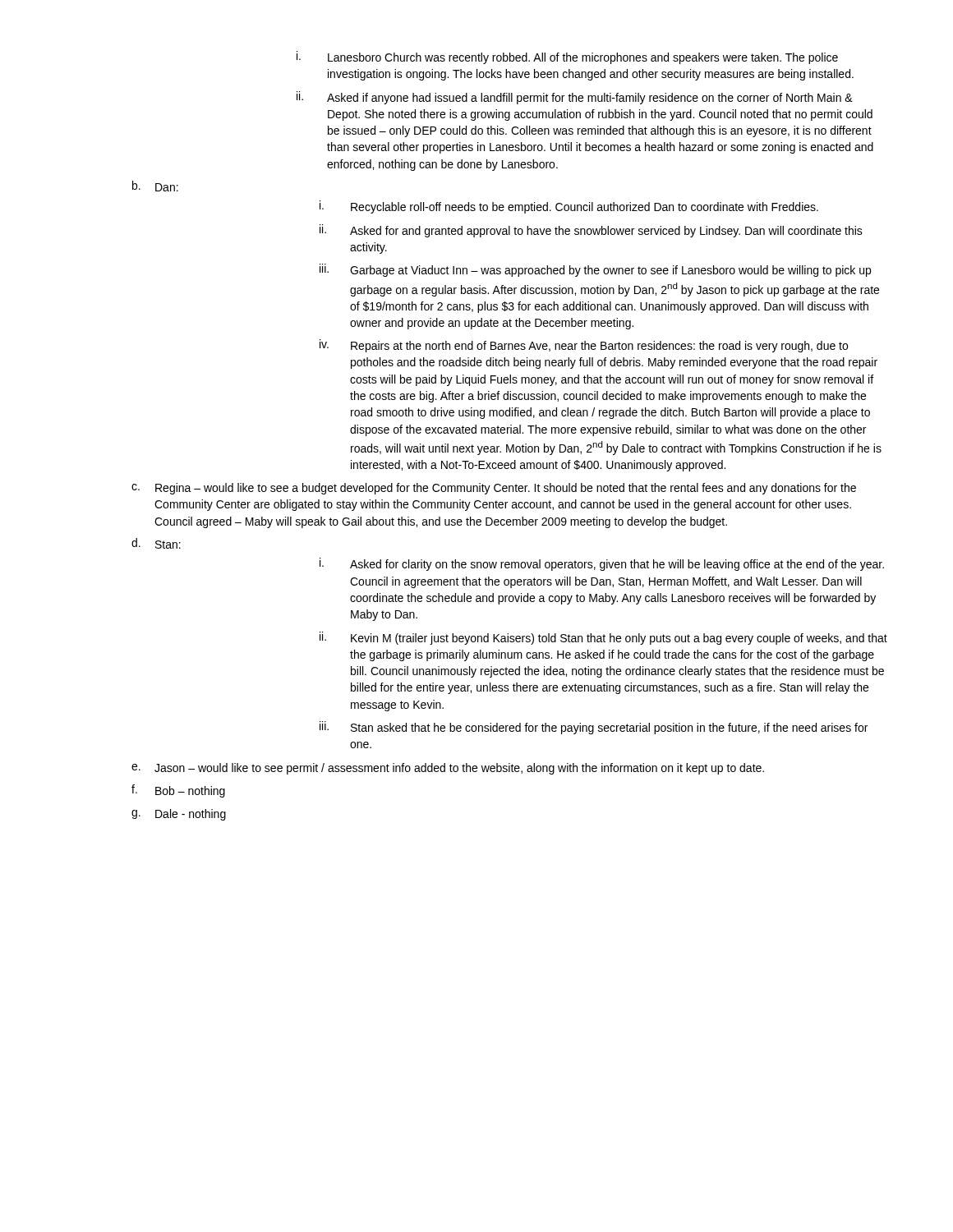Image resolution: width=953 pixels, height=1232 pixels.
Task: Click on the text block starting "iii. Garbage at Viaduct"
Action: coord(603,297)
